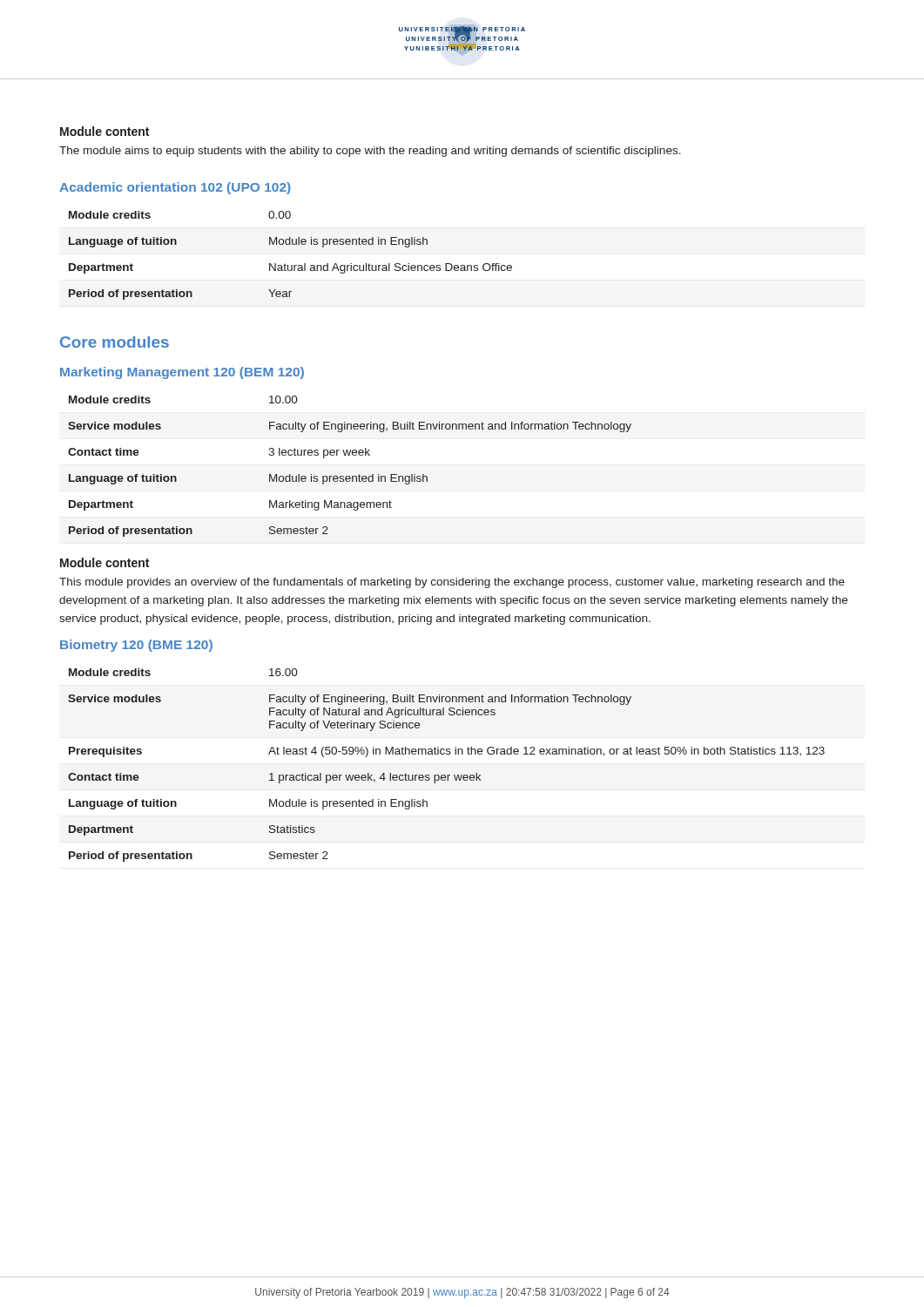Find the block starting "Core modules"

[114, 342]
